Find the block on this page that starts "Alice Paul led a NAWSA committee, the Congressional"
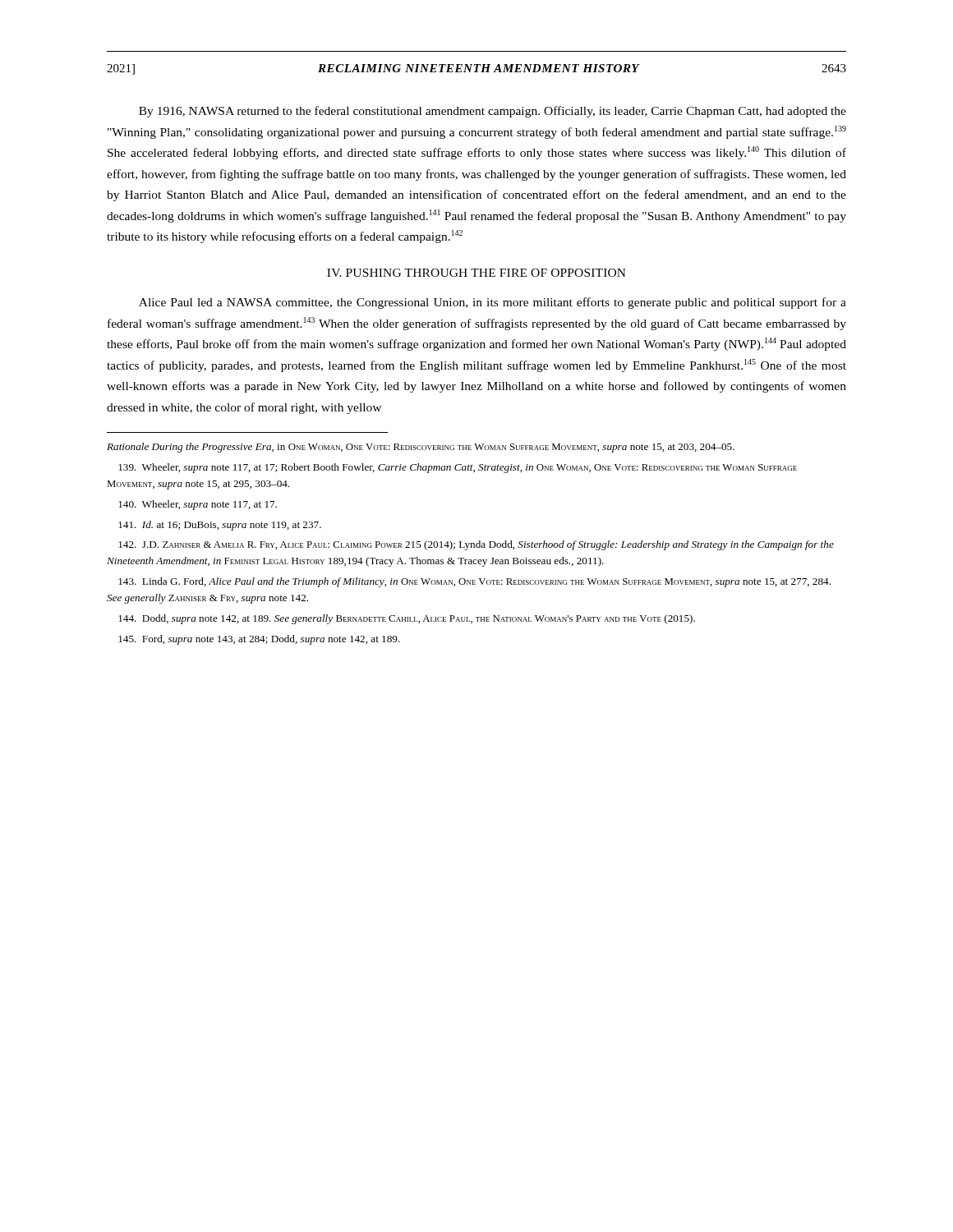Viewport: 953px width, 1232px height. (476, 354)
